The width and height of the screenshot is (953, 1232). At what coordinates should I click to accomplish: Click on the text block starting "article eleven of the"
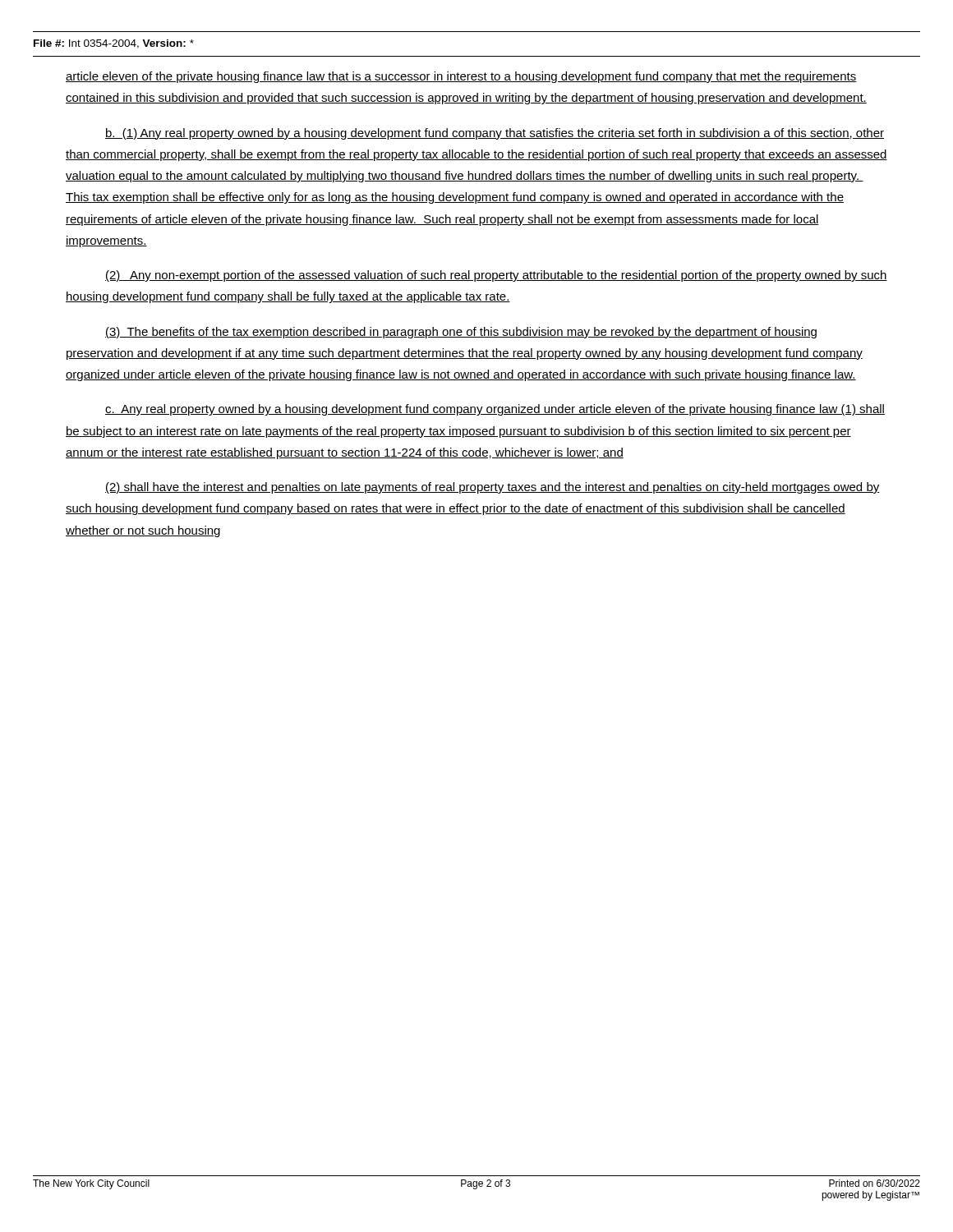(x=466, y=87)
